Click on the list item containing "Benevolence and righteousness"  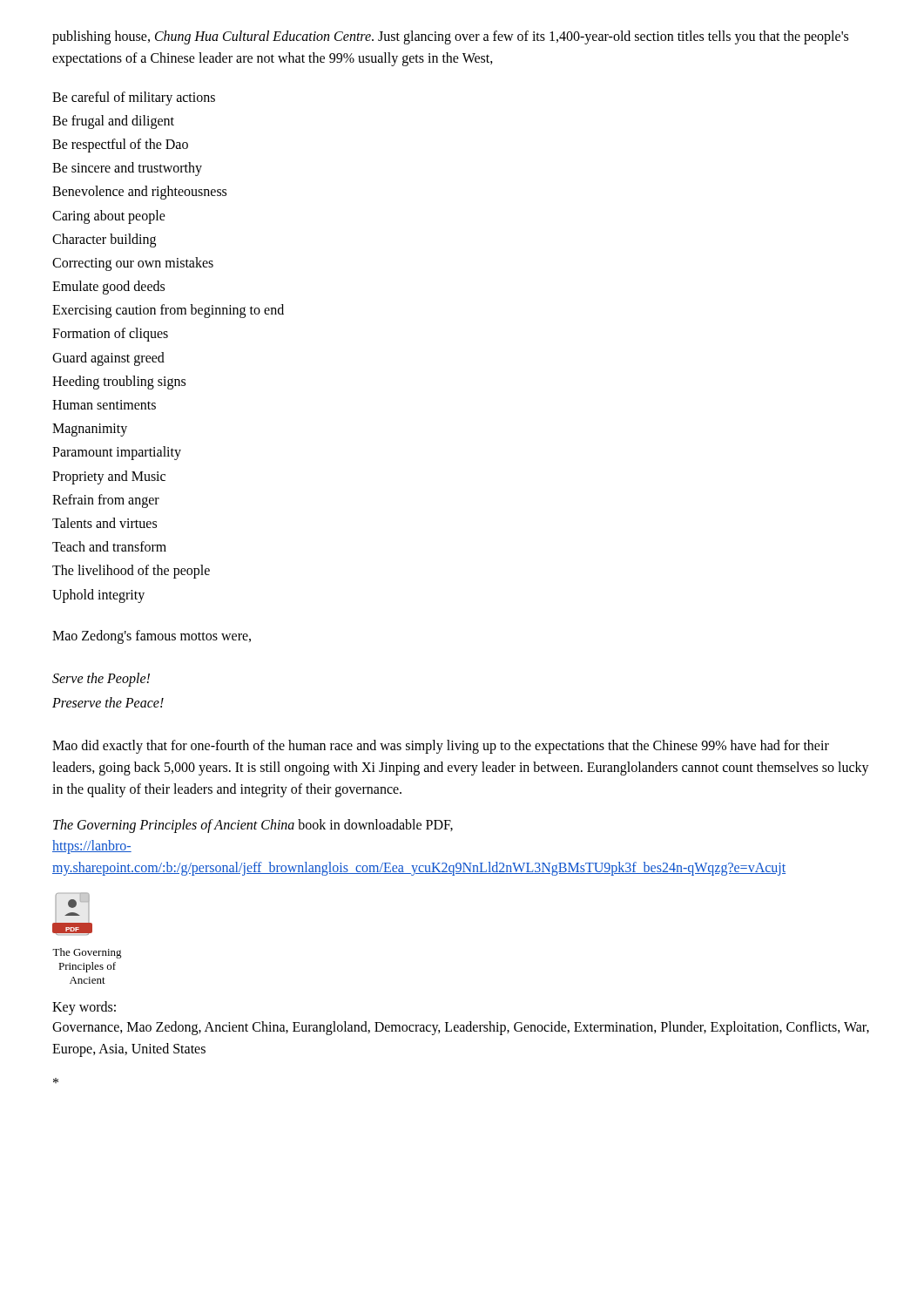(139, 193)
